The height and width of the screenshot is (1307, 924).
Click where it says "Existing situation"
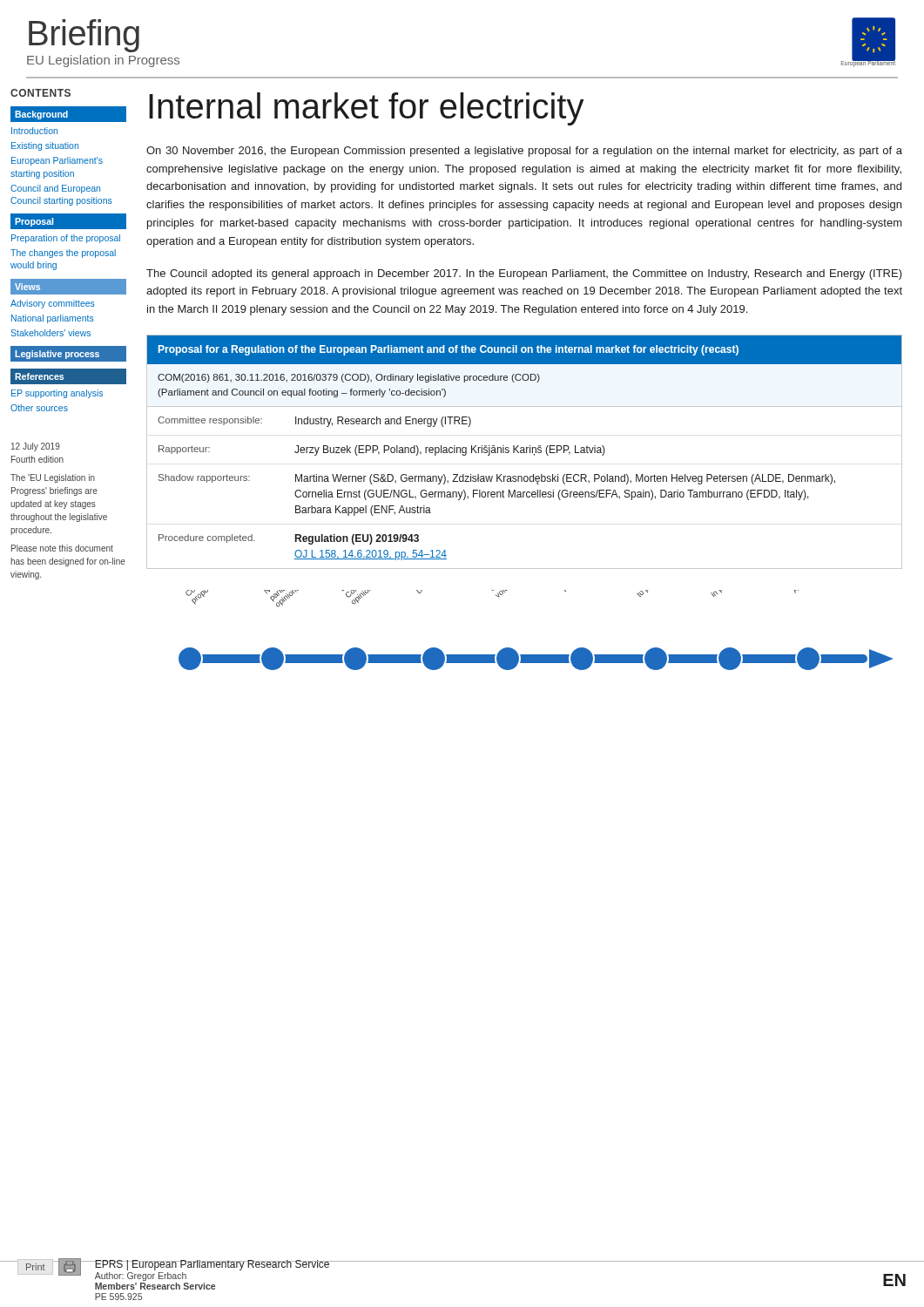45,146
